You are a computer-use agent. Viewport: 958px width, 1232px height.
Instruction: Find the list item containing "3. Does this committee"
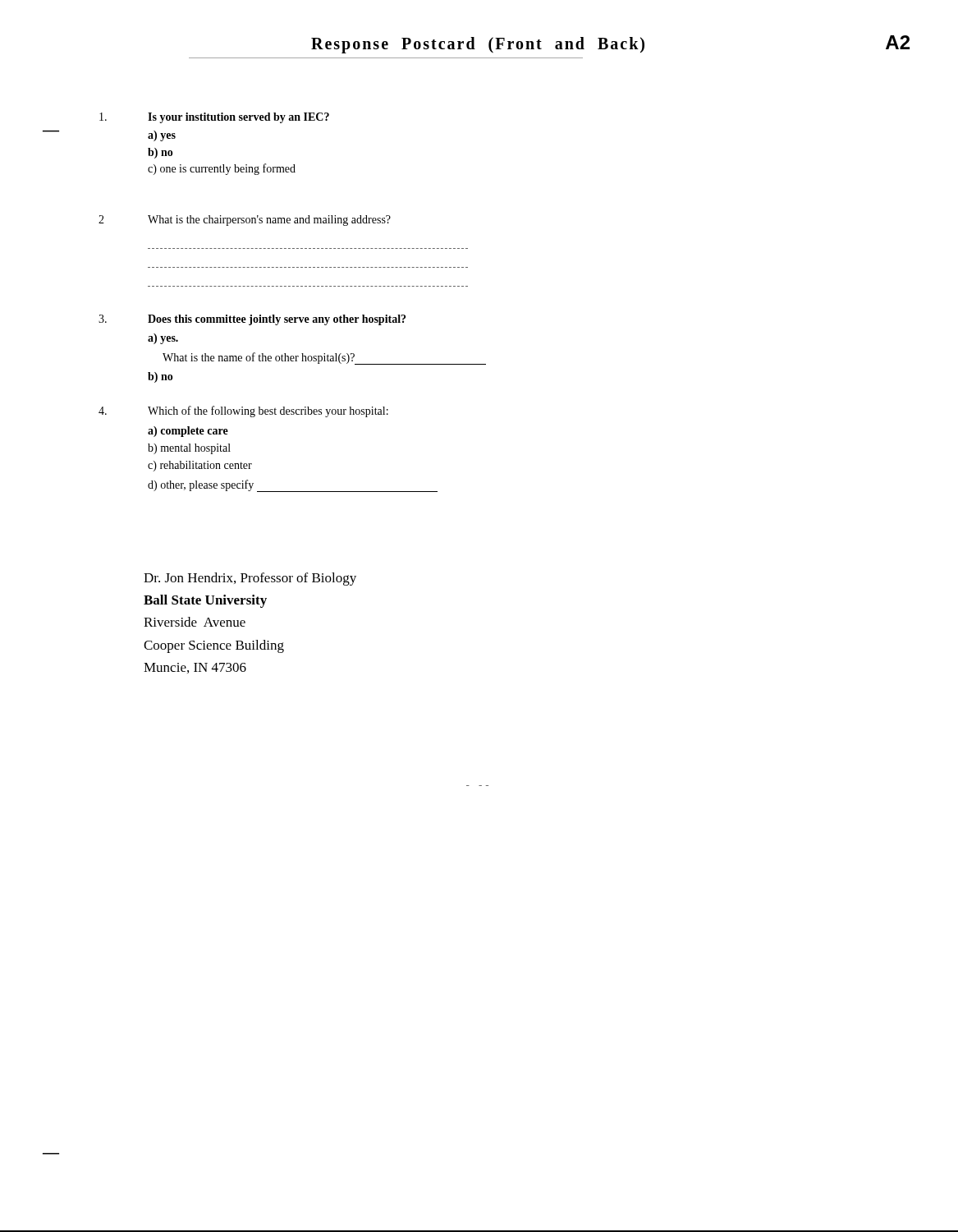[x=252, y=320]
